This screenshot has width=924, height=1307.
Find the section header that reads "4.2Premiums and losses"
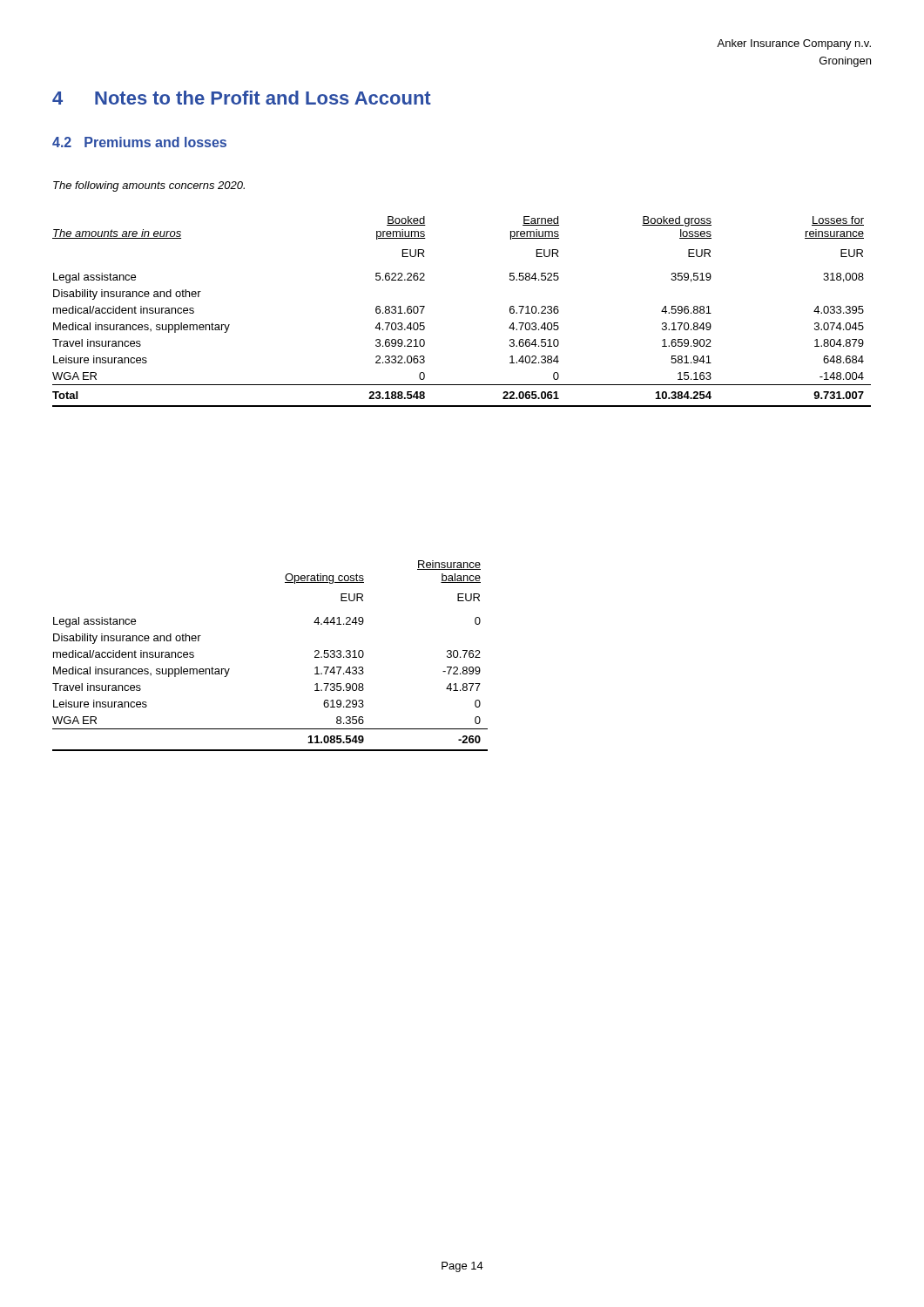pos(140,143)
